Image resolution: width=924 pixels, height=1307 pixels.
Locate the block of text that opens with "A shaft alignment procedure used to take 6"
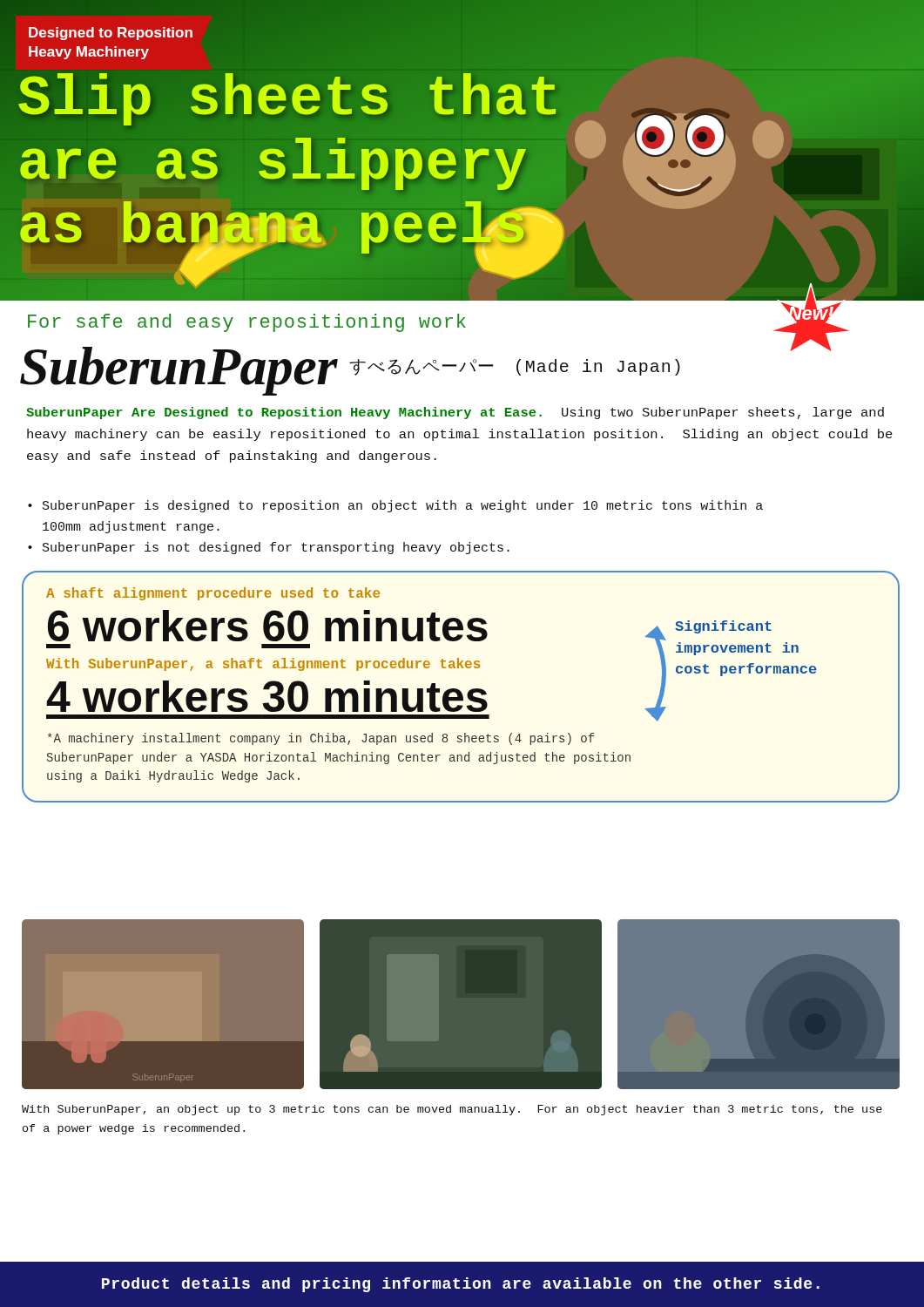point(461,687)
